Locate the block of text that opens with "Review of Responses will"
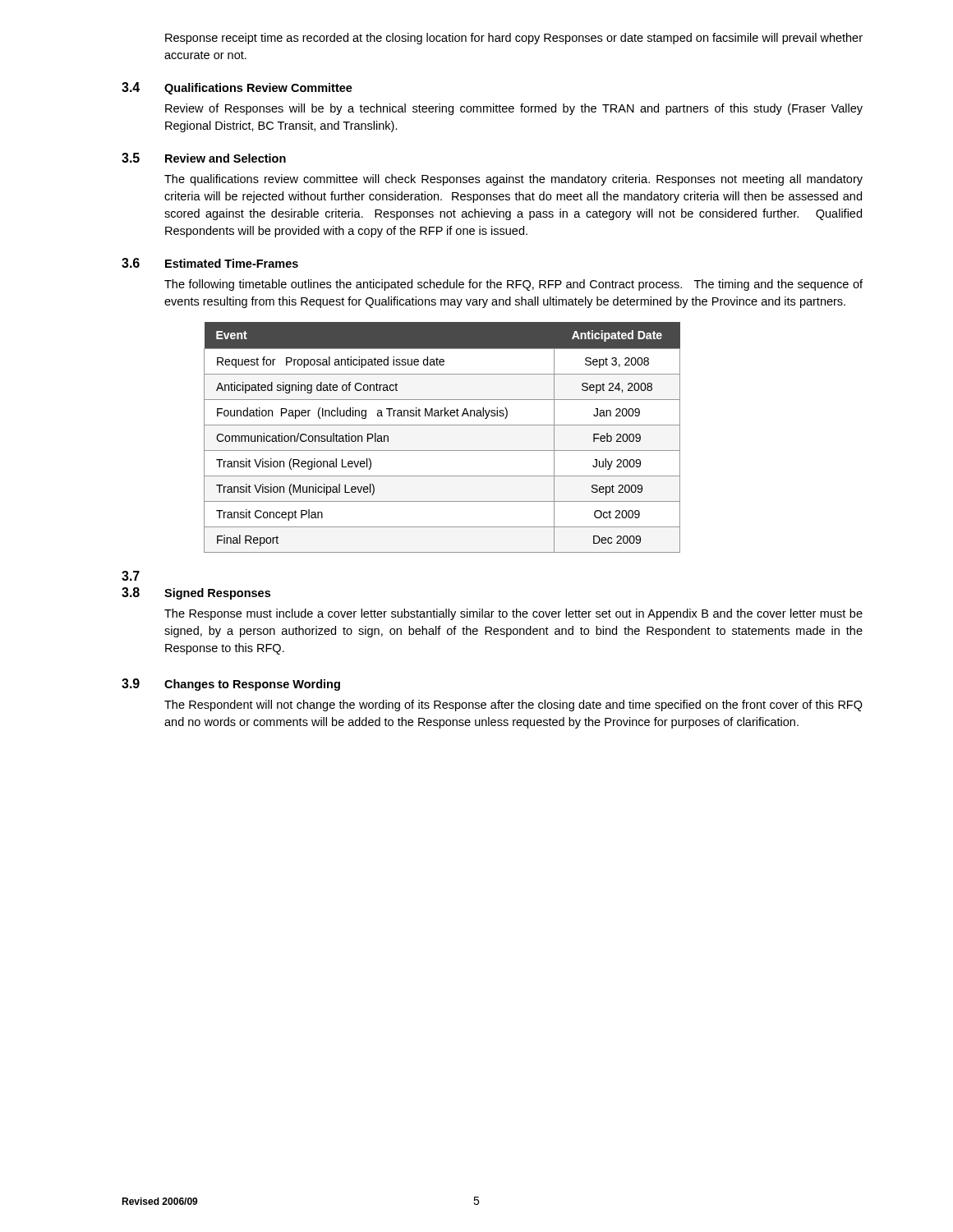The height and width of the screenshot is (1232, 953). point(513,117)
